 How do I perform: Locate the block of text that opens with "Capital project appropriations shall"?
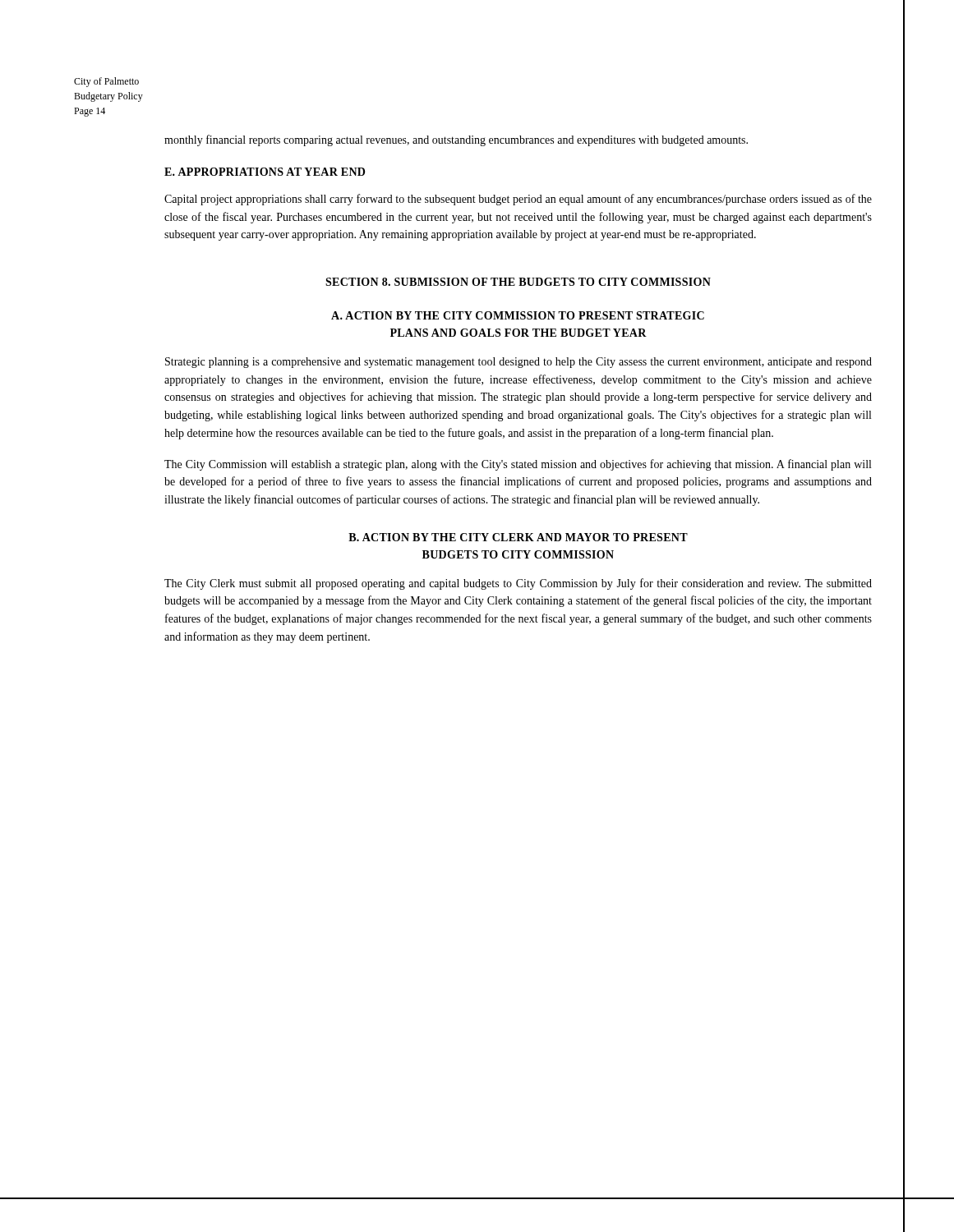pos(518,217)
